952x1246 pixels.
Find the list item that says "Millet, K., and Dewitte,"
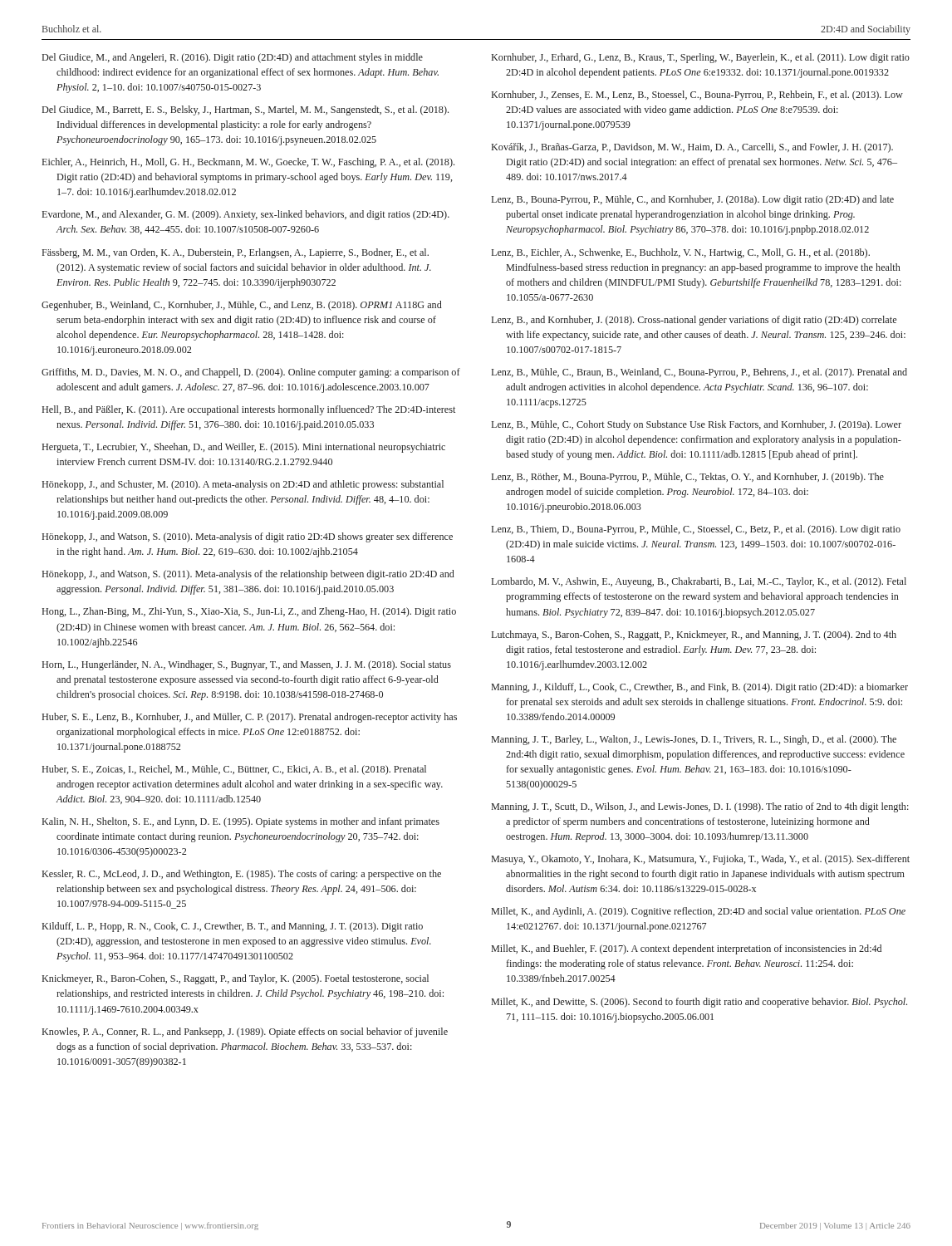[700, 1009]
